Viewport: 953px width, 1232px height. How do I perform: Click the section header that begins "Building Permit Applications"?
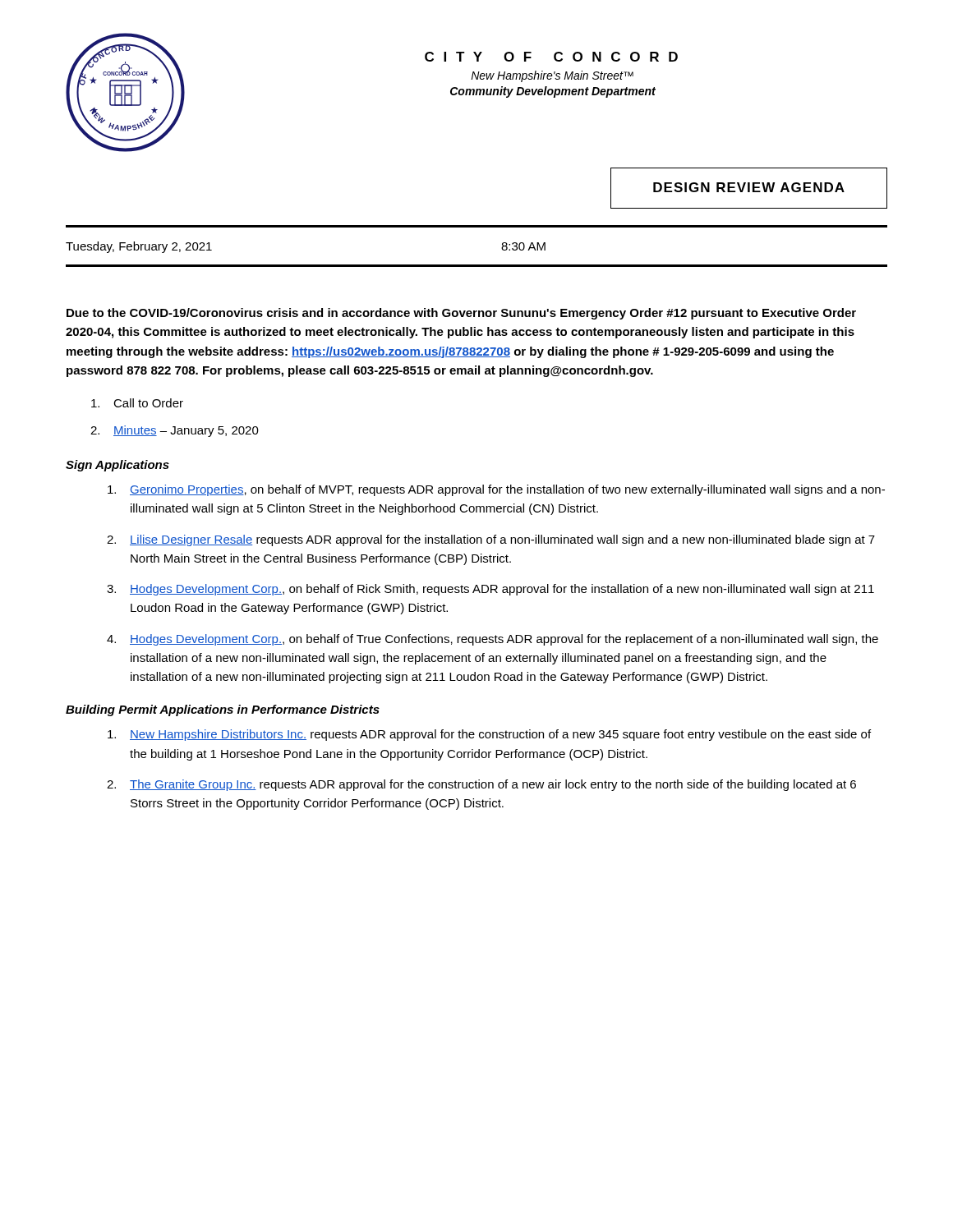[x=223, y=709]
